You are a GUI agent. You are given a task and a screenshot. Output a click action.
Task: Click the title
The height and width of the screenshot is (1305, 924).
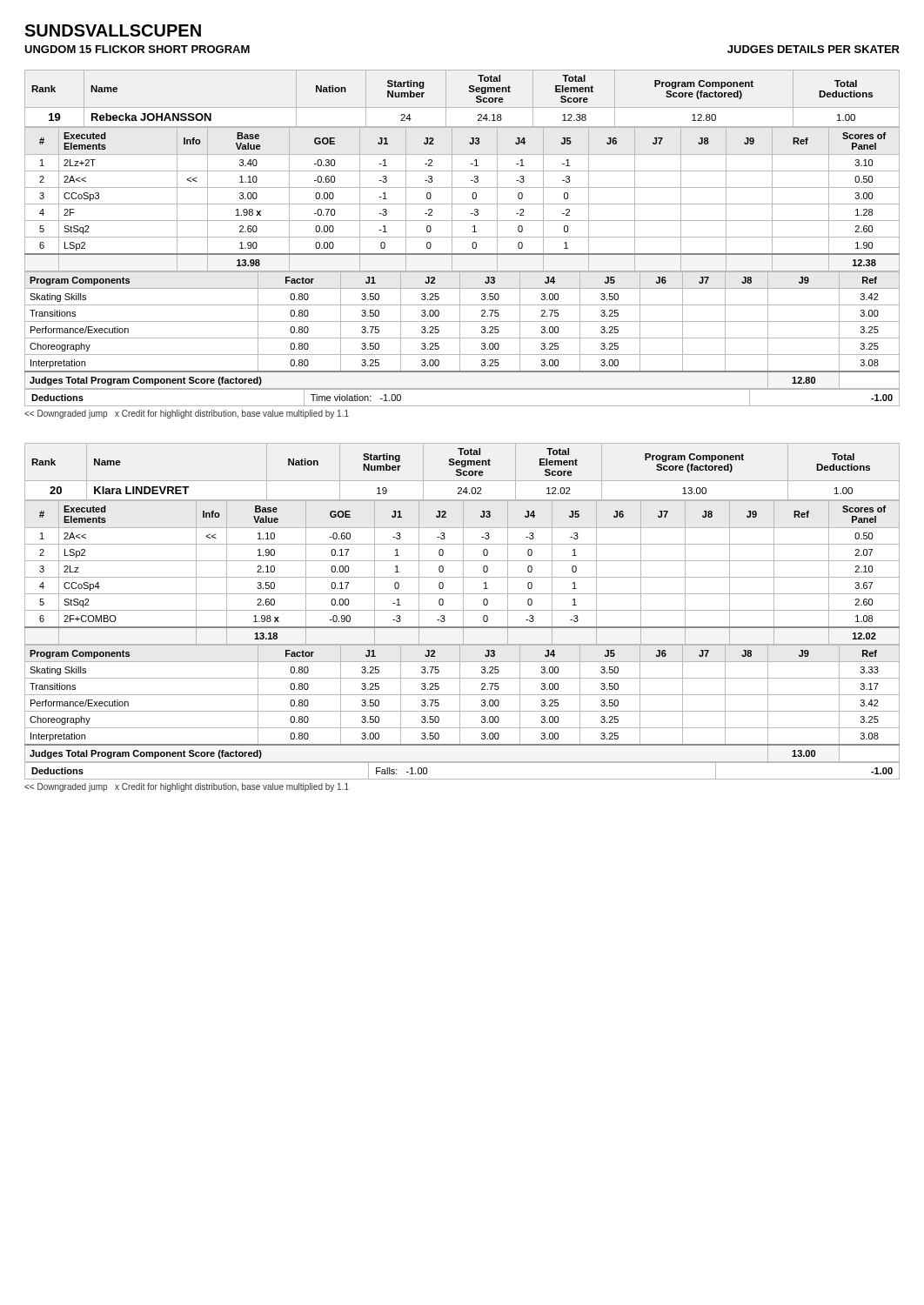coord(113,30)
